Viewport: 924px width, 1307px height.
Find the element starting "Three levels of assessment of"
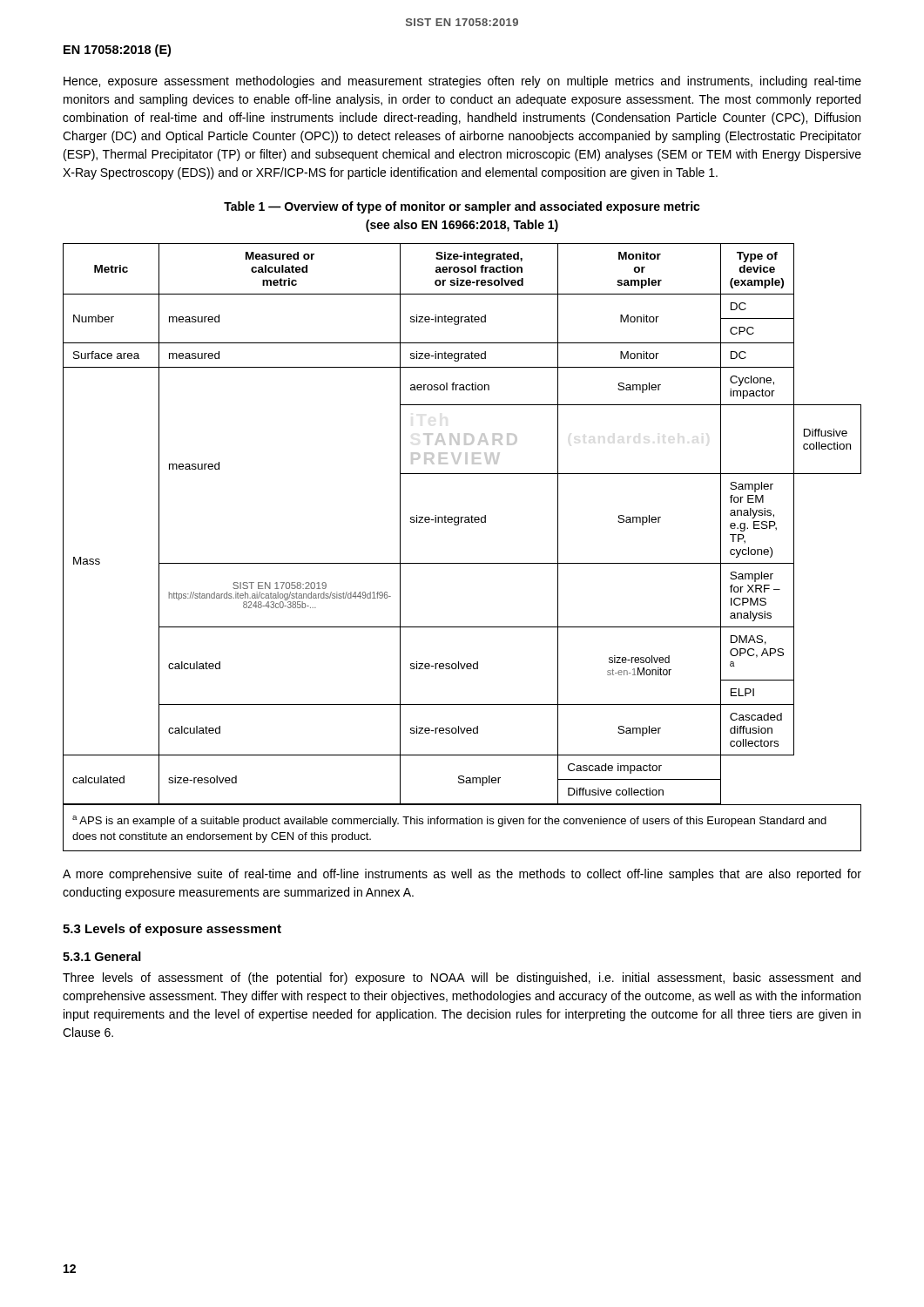tap(462, 1005)
